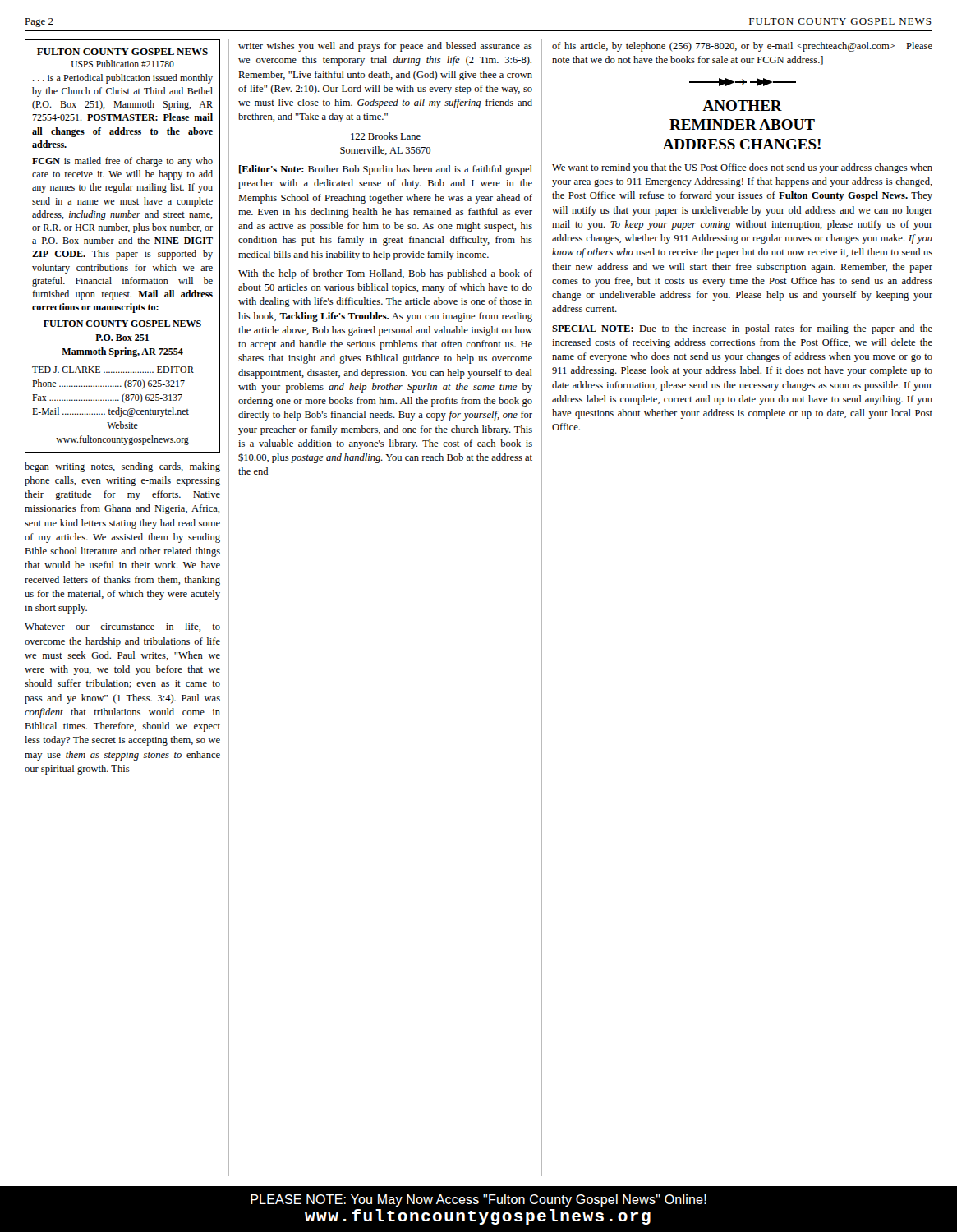The image size is (957, 1232).
Task: Find the block on this page that starts "We want to remind you that the US"
Action: pos(742,298)
